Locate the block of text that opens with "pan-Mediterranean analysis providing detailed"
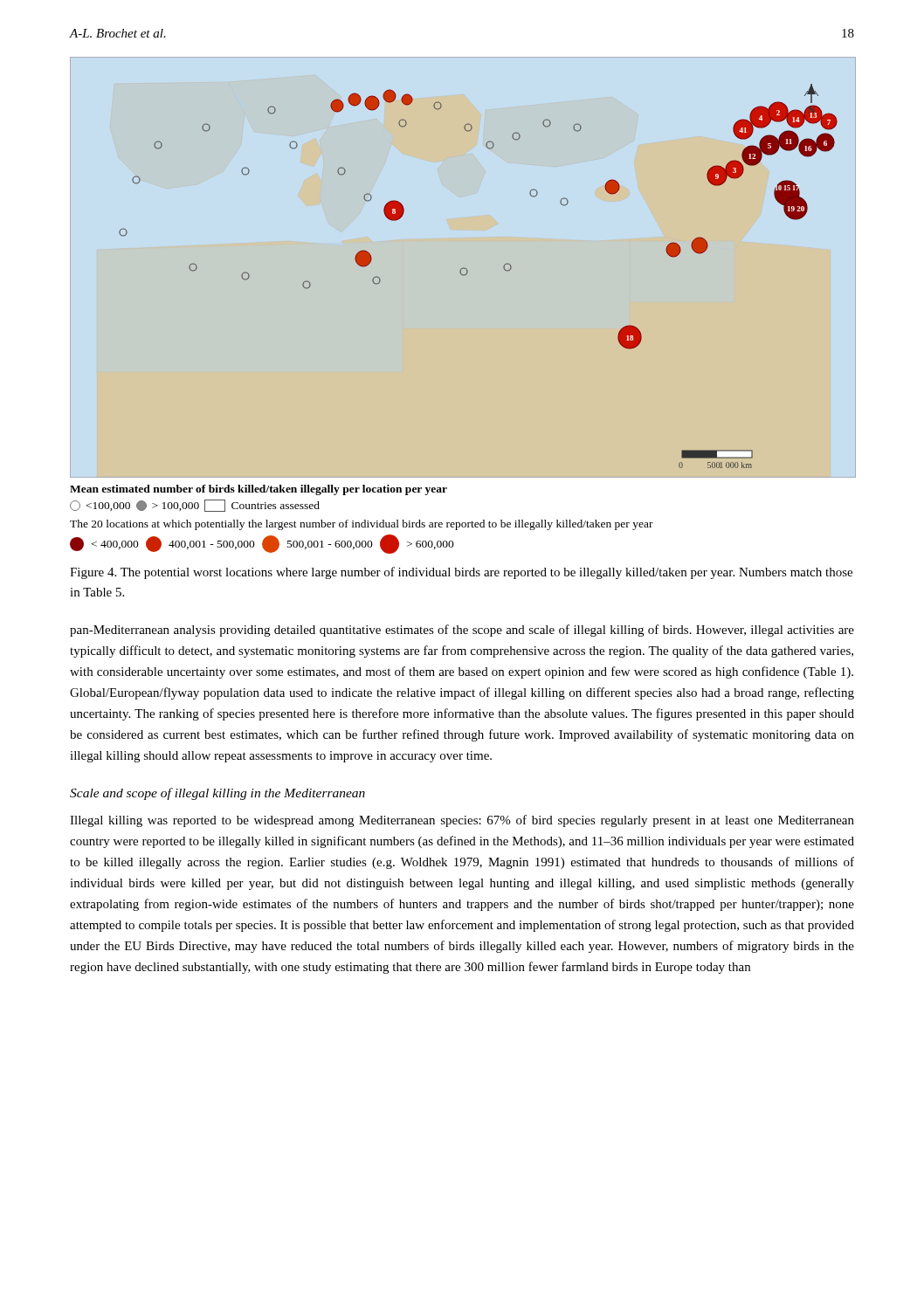924x1310 pixels. (462, 692)
